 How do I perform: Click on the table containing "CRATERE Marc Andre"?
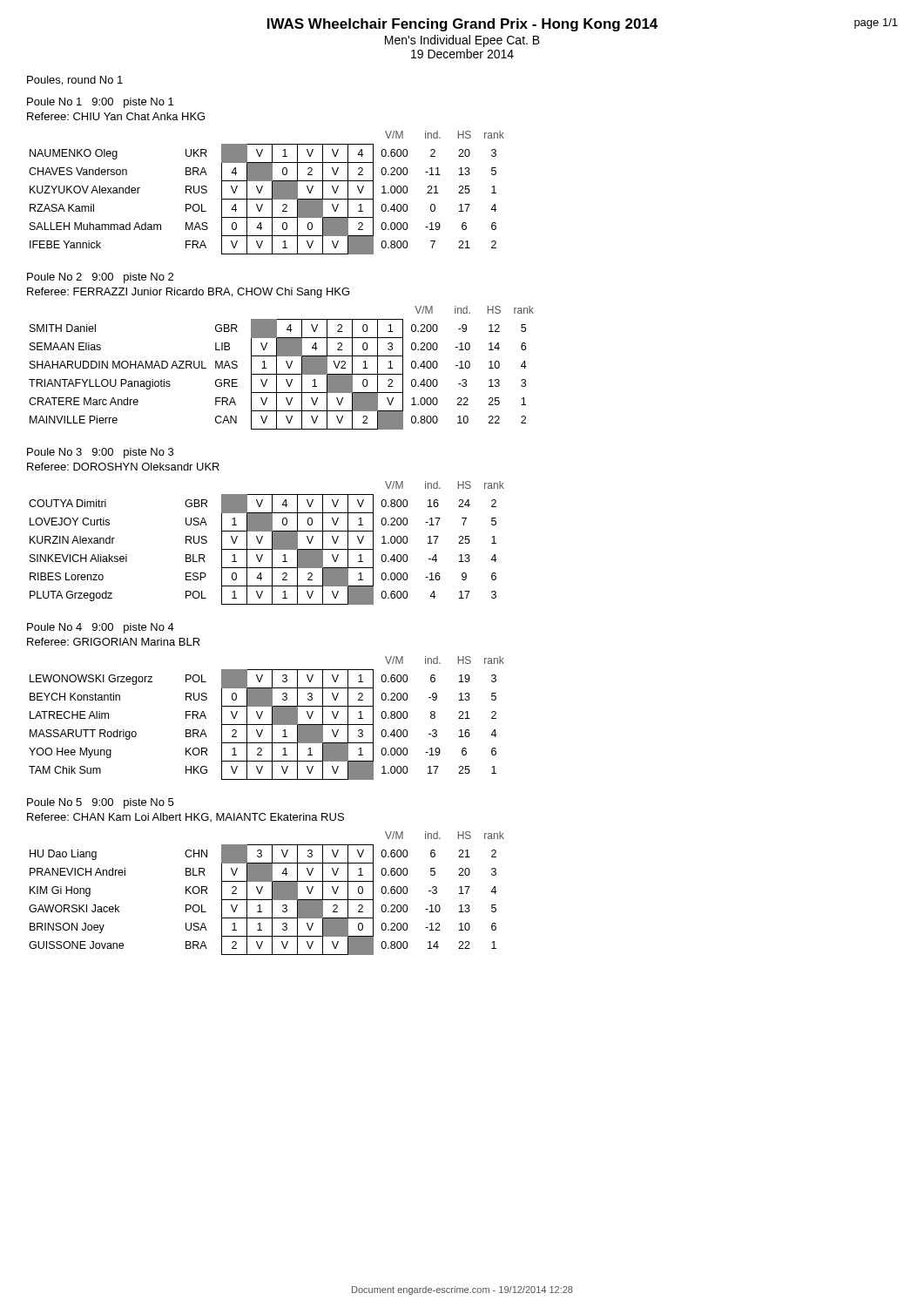coord(462,366)
